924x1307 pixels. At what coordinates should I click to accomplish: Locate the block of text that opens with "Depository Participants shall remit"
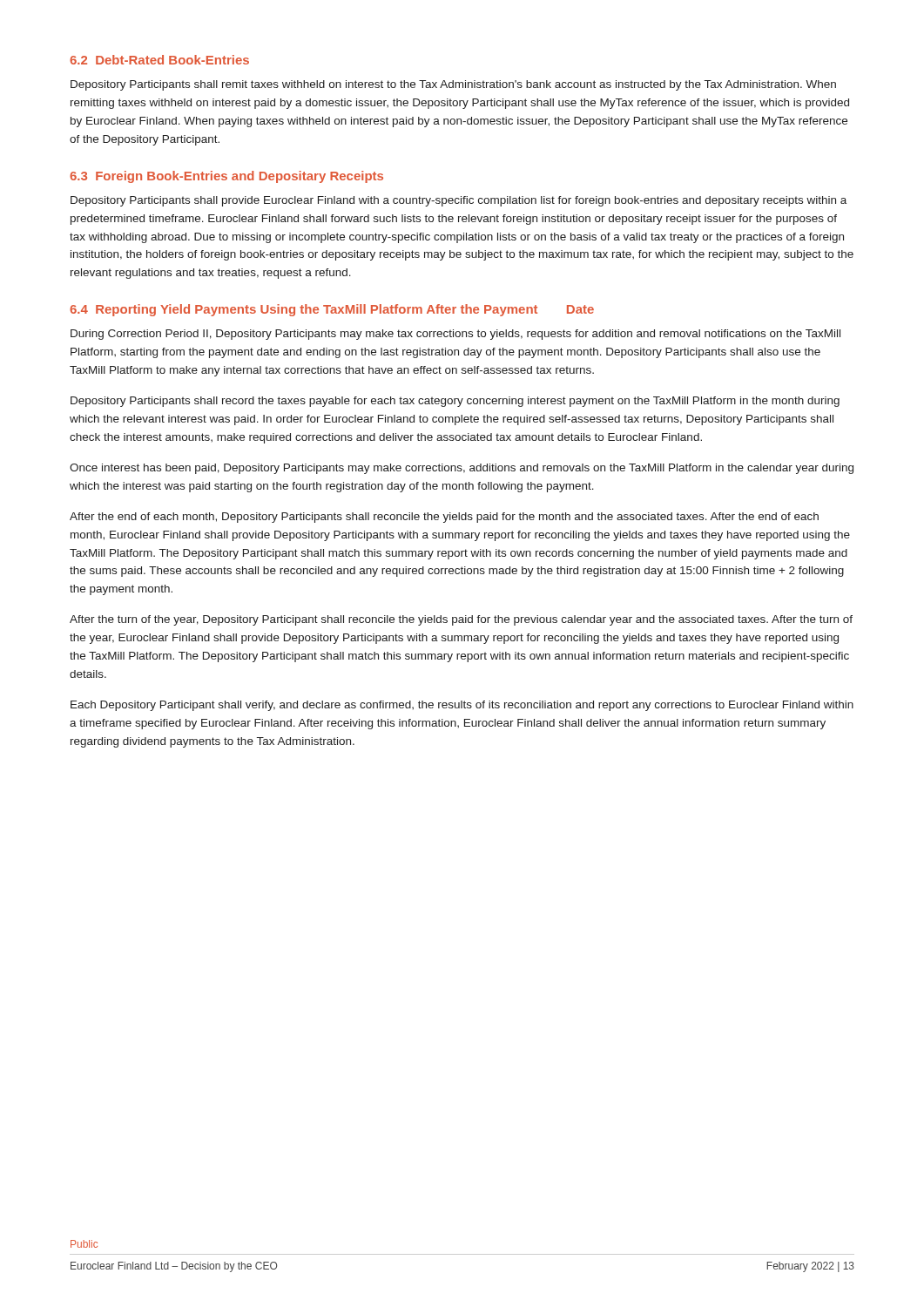460,111
